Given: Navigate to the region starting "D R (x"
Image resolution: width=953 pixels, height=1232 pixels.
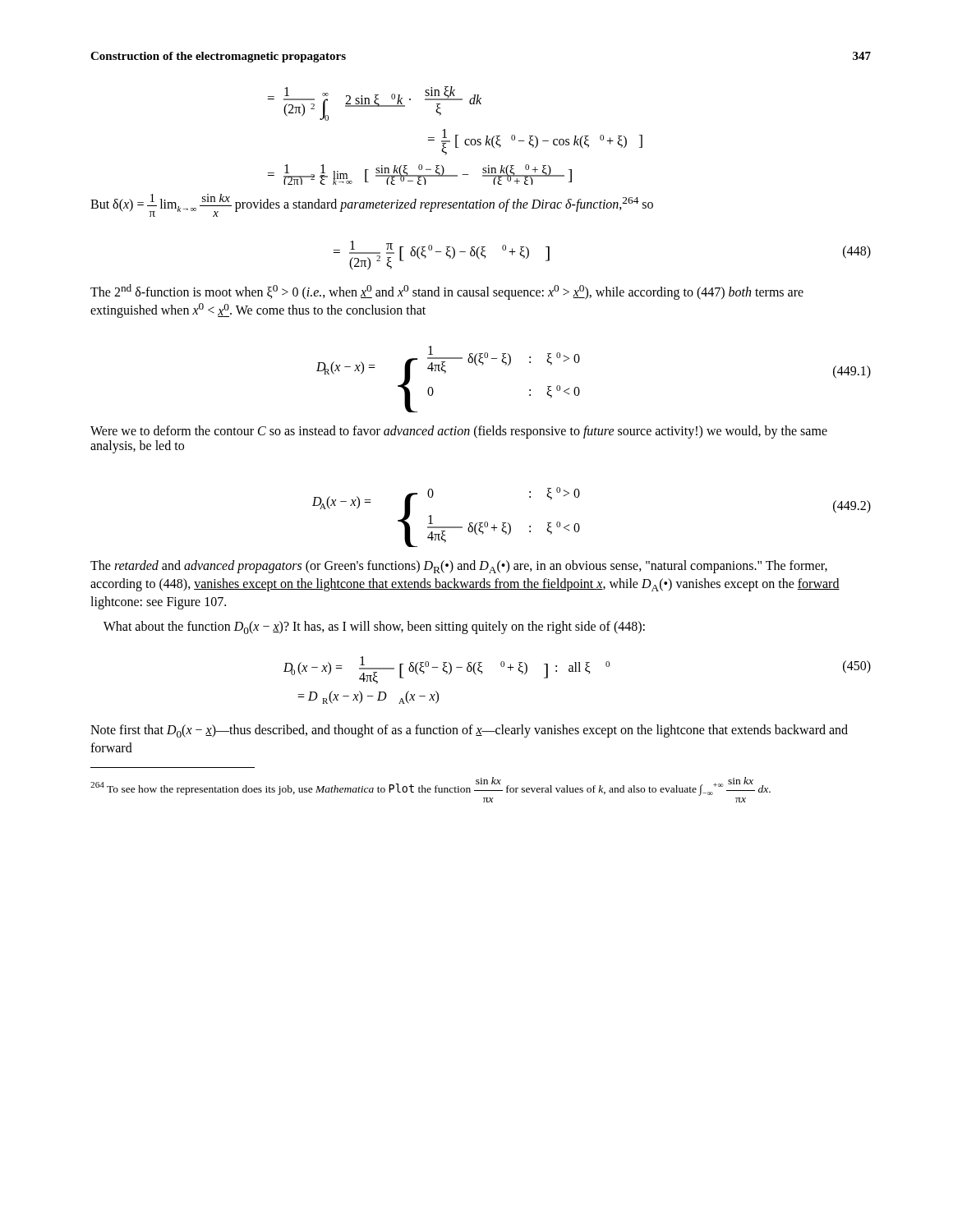Looking at the screenshot, I should coord(561,371).
